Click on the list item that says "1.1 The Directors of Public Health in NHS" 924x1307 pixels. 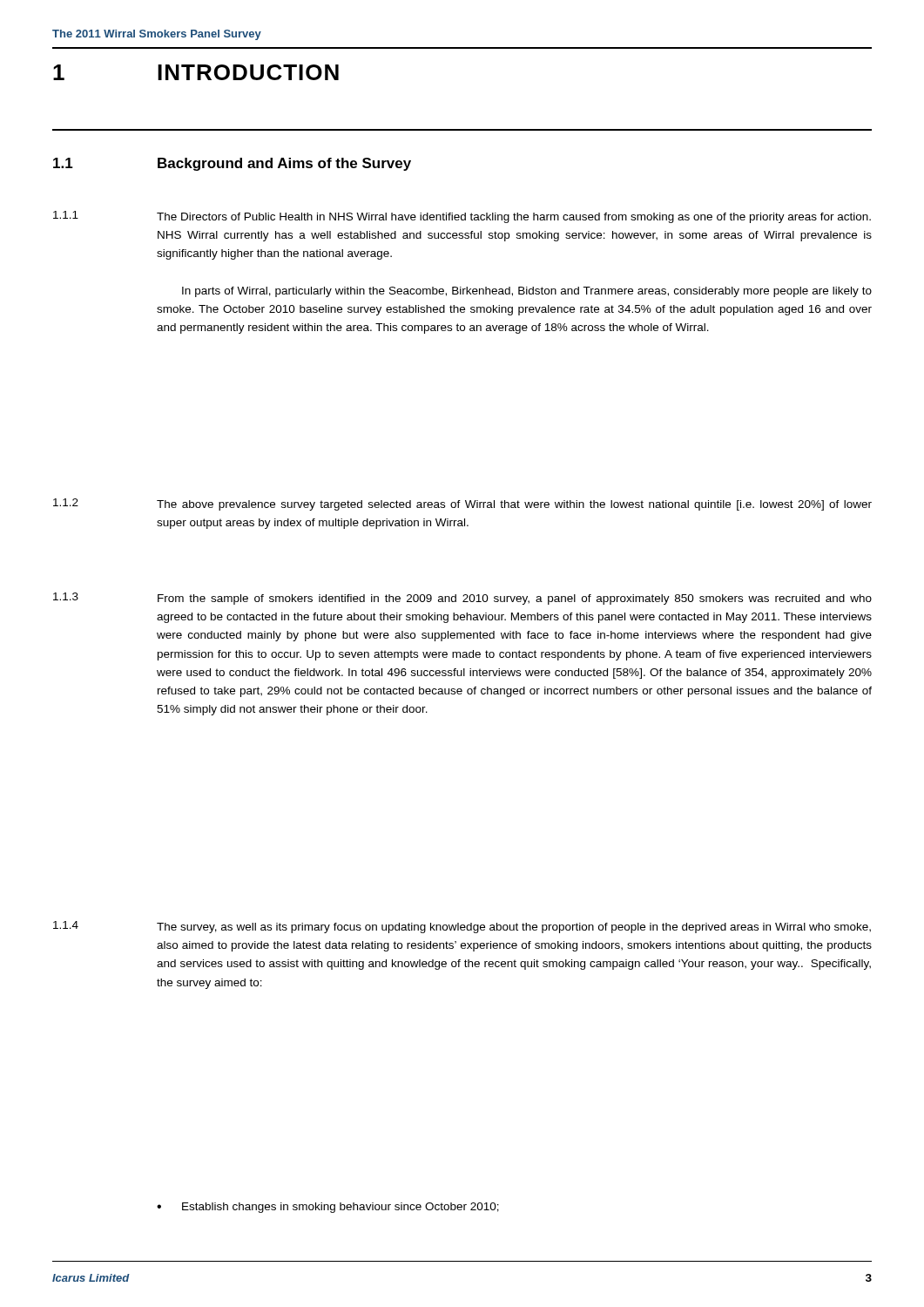tap(462, 217)
